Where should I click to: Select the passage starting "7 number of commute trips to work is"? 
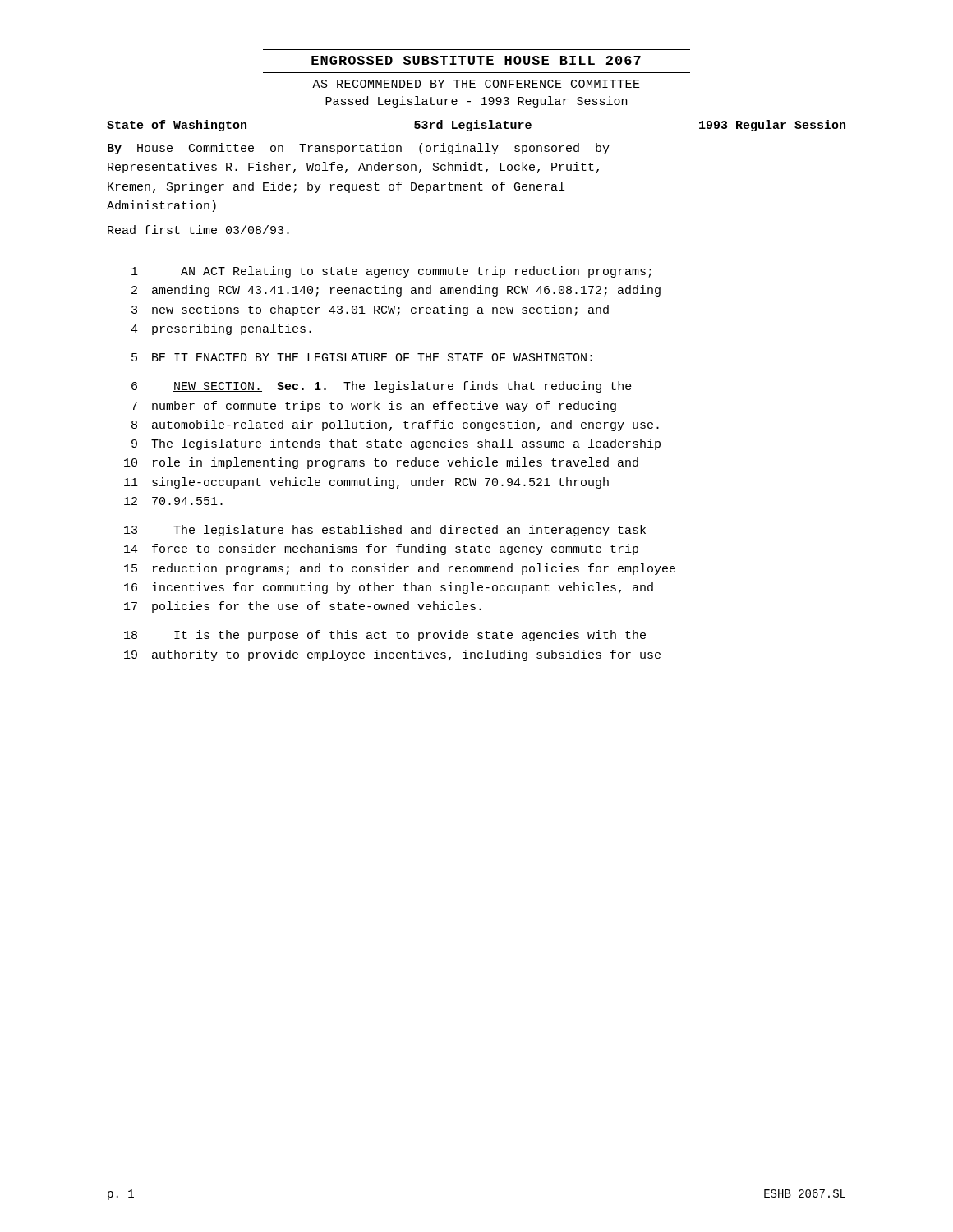pos(476,407)
